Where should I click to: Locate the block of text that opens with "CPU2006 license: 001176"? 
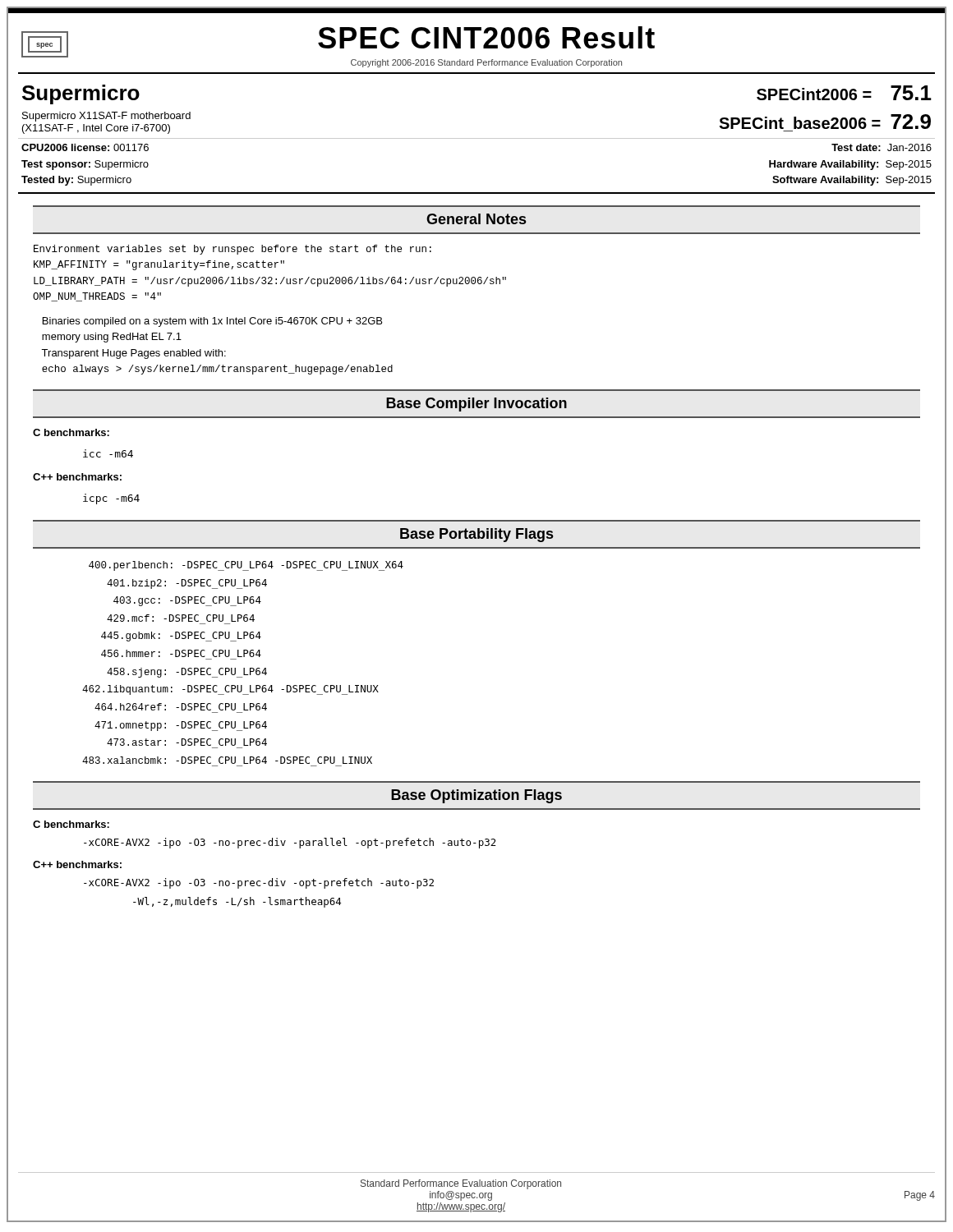pos(476,147)
